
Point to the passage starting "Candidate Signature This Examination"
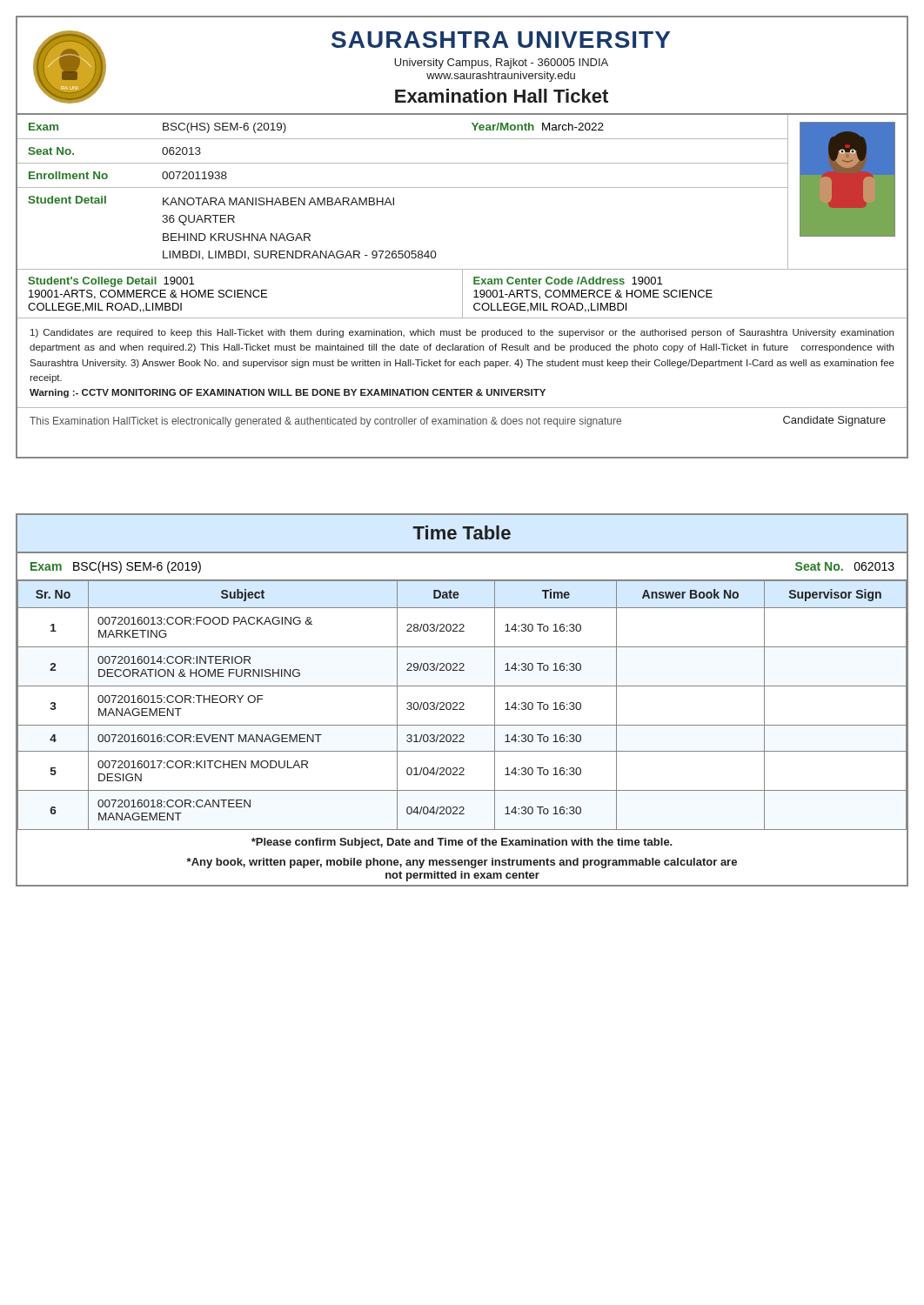tap(458, 420)
